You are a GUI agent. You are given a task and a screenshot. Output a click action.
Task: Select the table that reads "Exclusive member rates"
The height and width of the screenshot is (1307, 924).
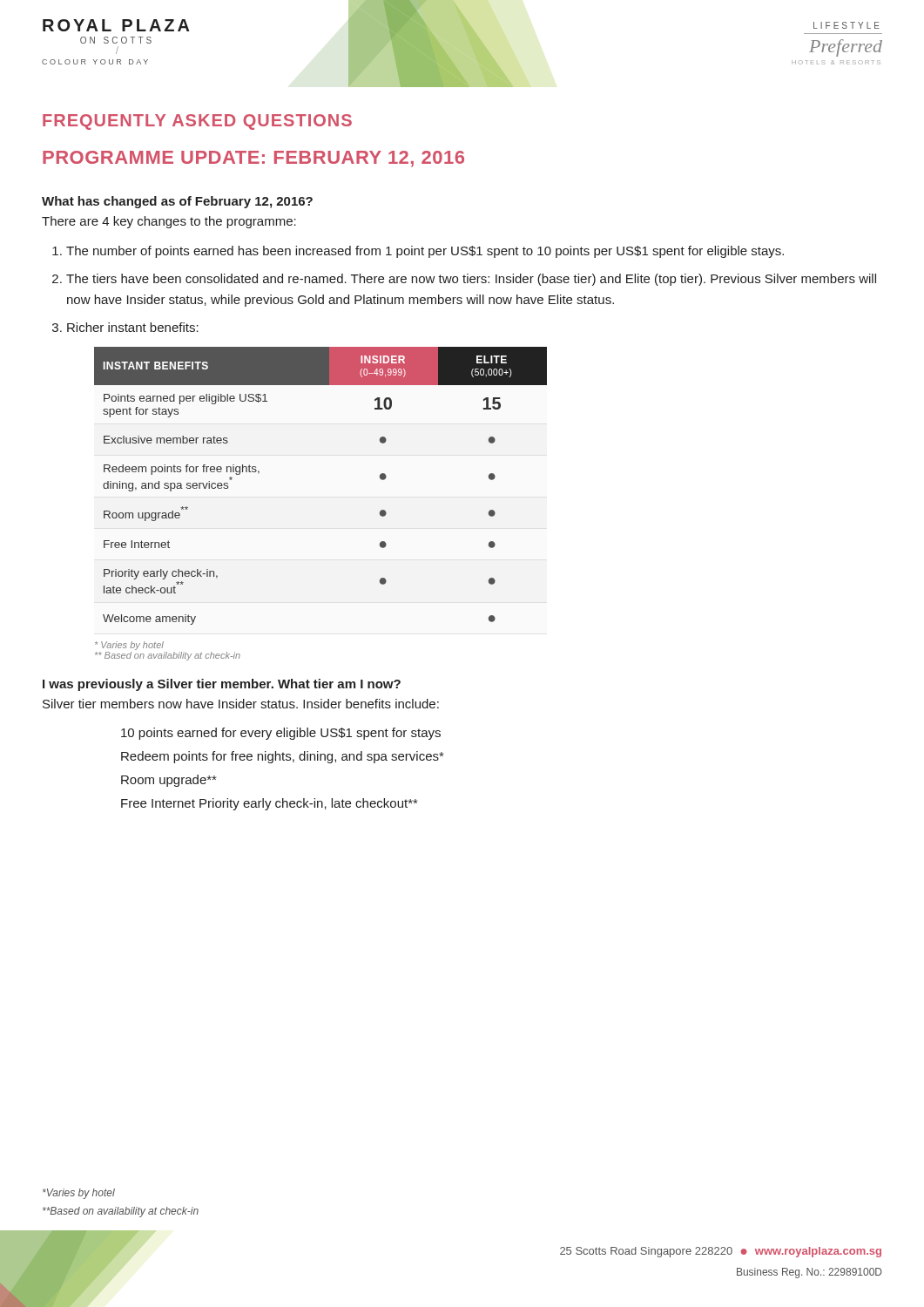(488, 490)
